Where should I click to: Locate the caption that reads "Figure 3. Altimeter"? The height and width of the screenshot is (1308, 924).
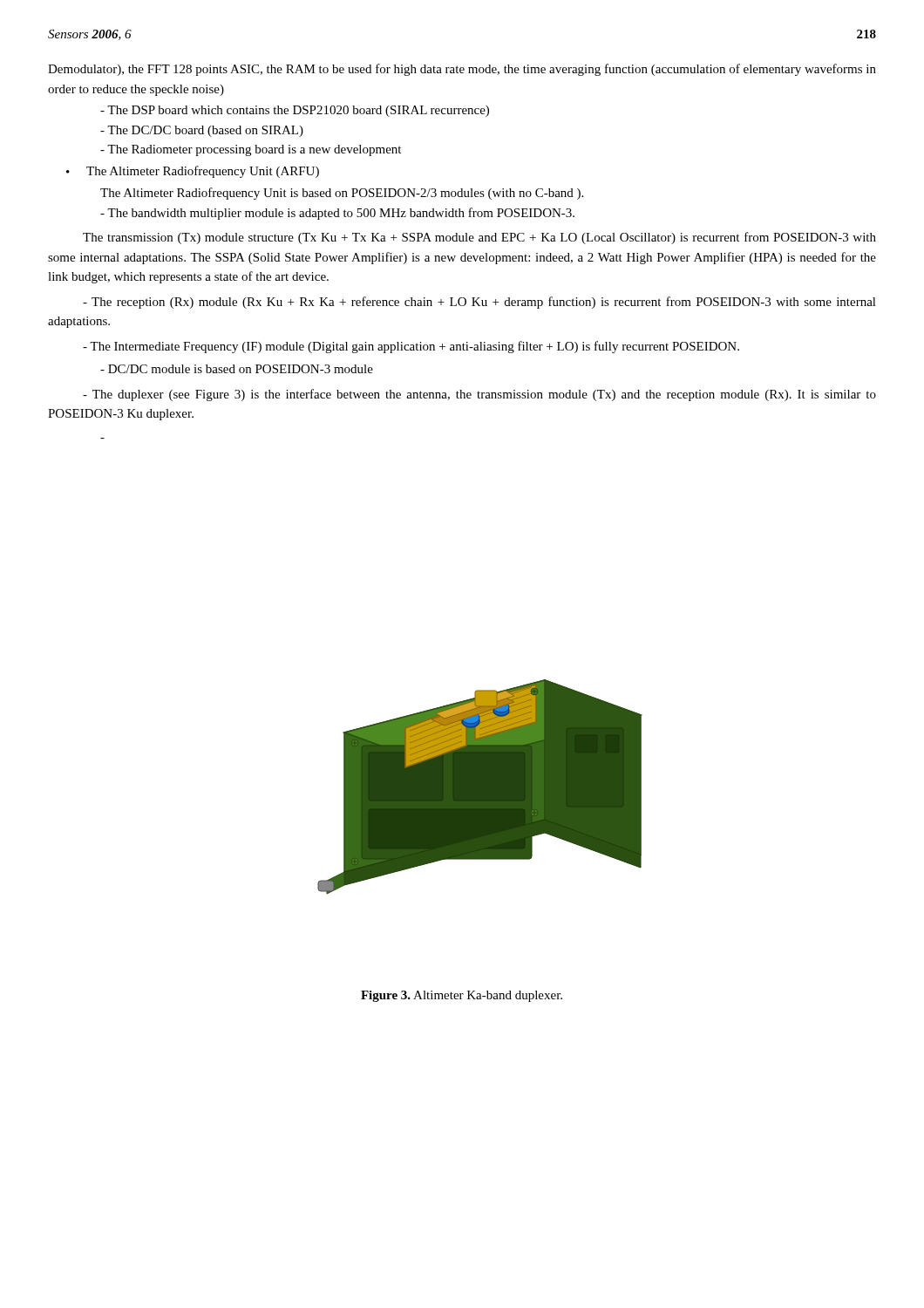(x=462, y=995)
